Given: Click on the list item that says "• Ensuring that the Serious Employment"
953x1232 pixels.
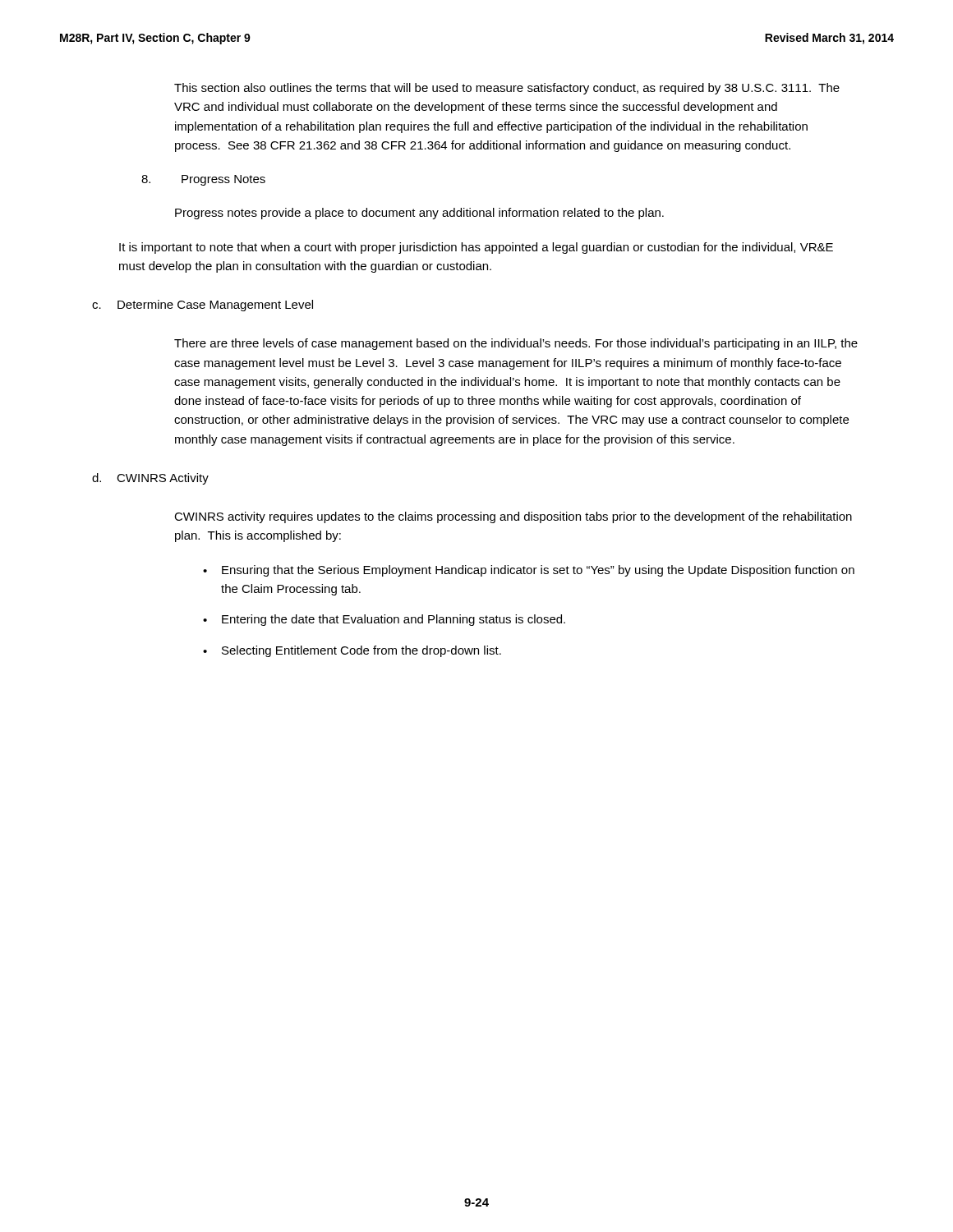Looking at the screenshot, I should [x=532, y=579].
